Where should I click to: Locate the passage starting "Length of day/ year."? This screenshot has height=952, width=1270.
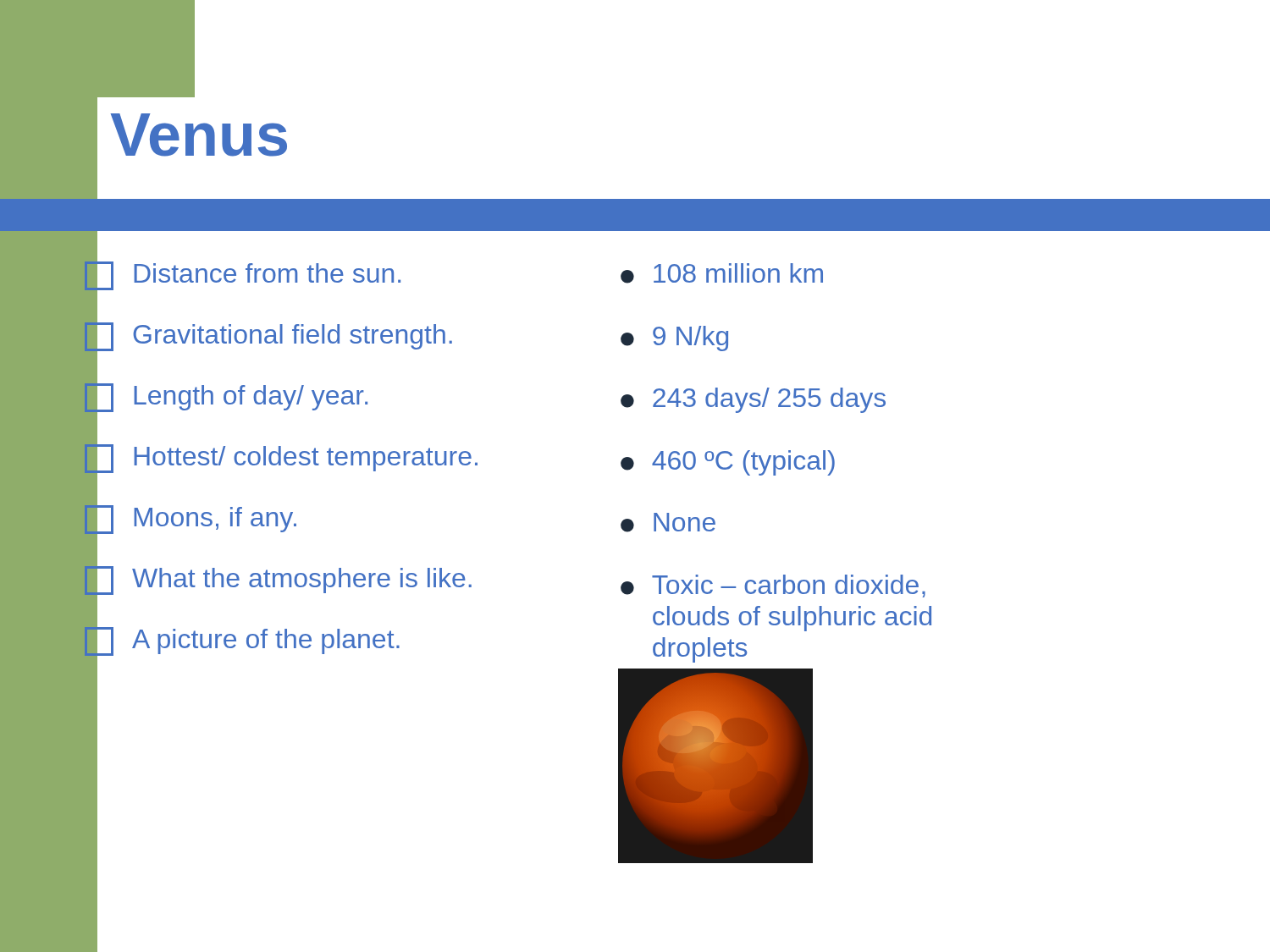click(227, 396)
